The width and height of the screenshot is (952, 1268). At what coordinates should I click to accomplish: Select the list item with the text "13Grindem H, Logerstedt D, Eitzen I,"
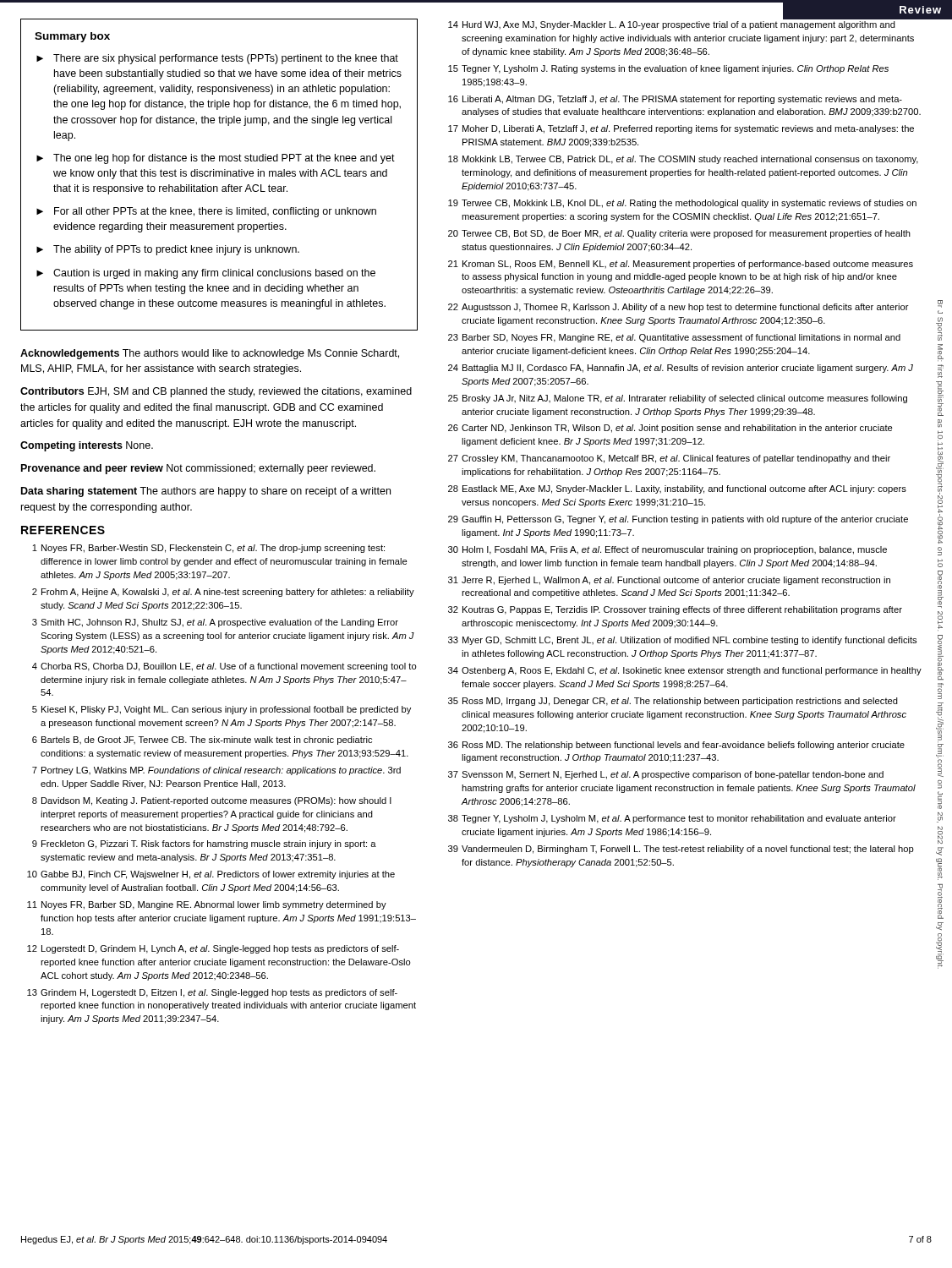[x=219, y=1006]
